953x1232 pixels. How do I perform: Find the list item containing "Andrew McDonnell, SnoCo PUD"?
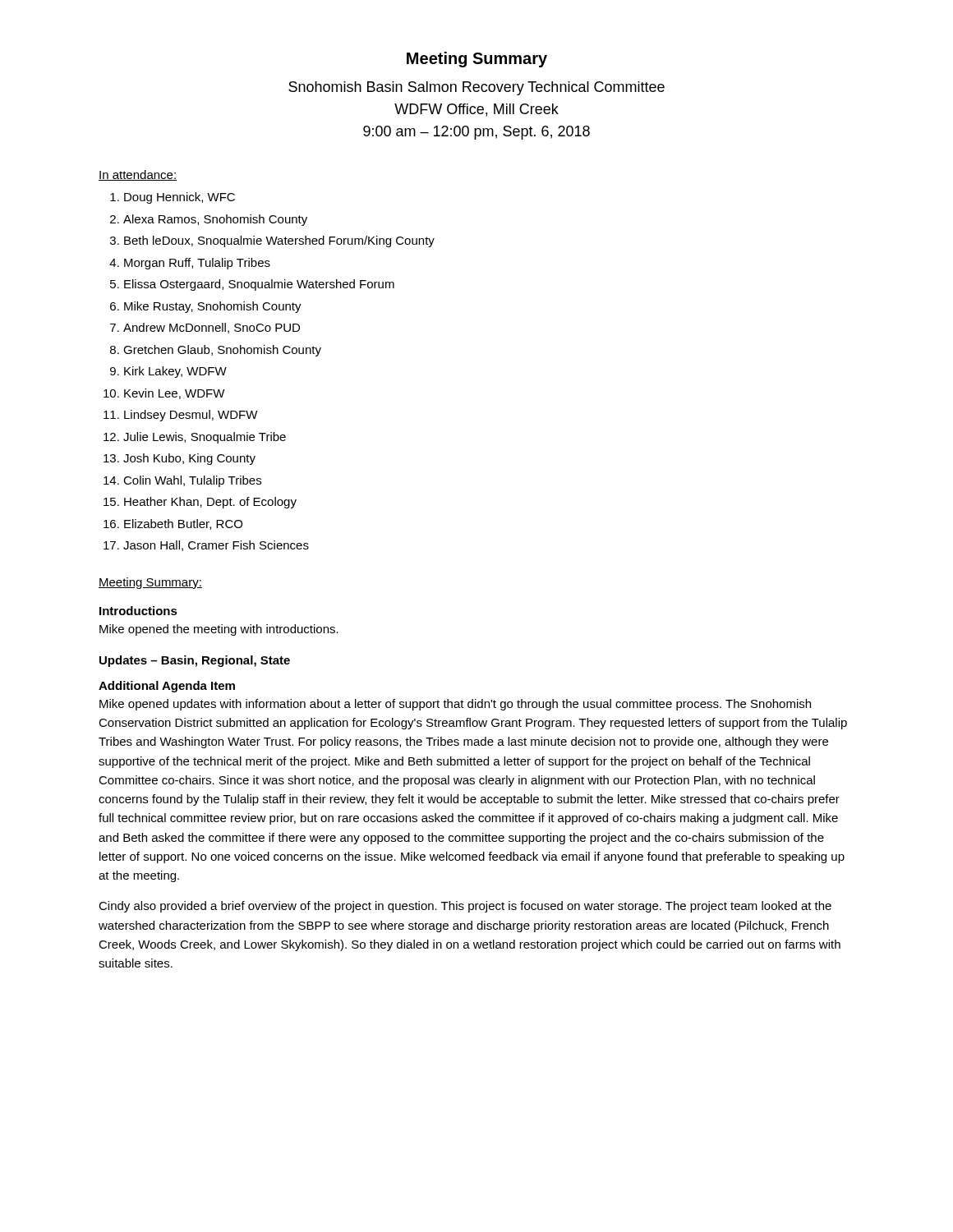pyautogui.click(x=212, y=327)
